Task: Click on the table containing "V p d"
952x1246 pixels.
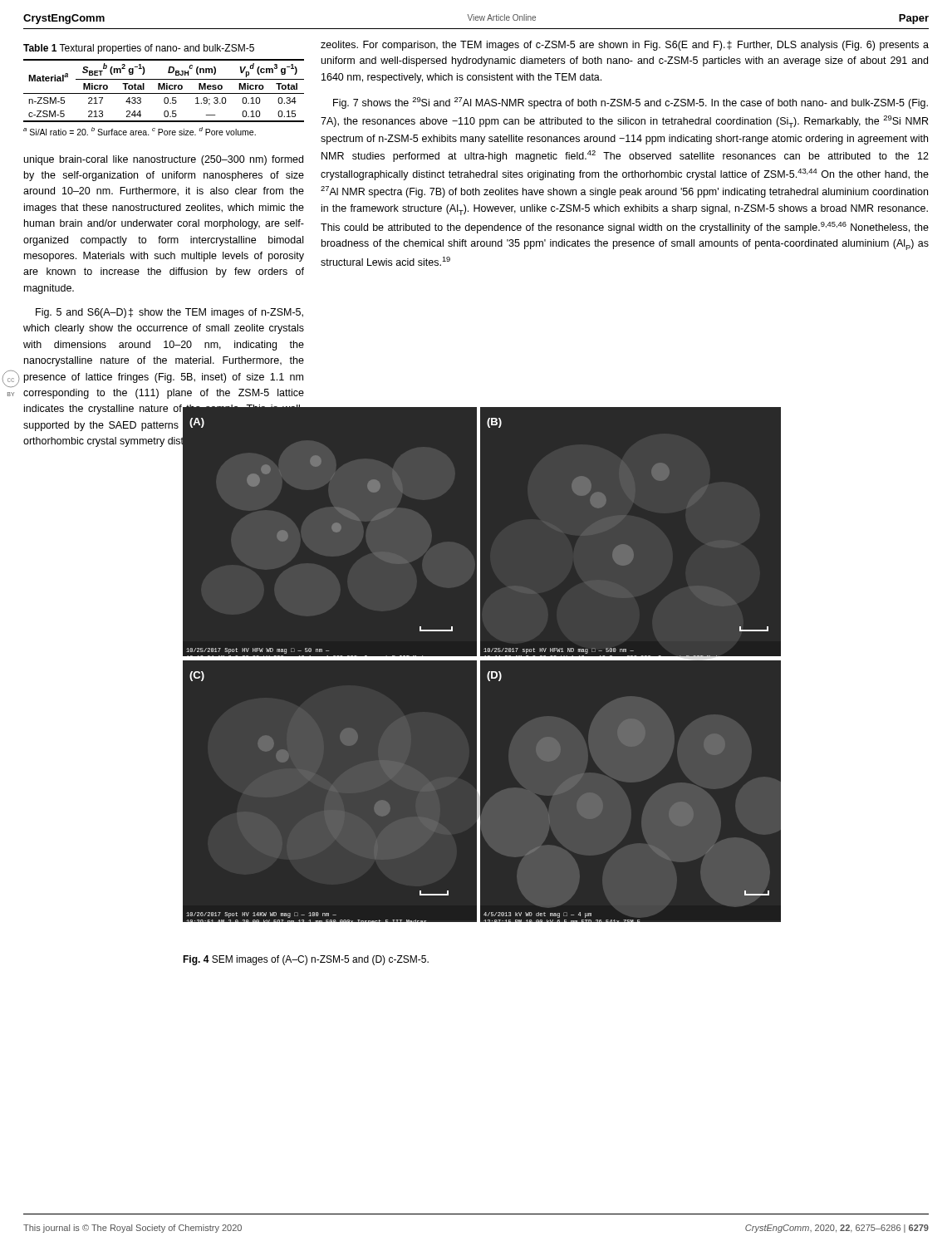Action: (164, 90)
